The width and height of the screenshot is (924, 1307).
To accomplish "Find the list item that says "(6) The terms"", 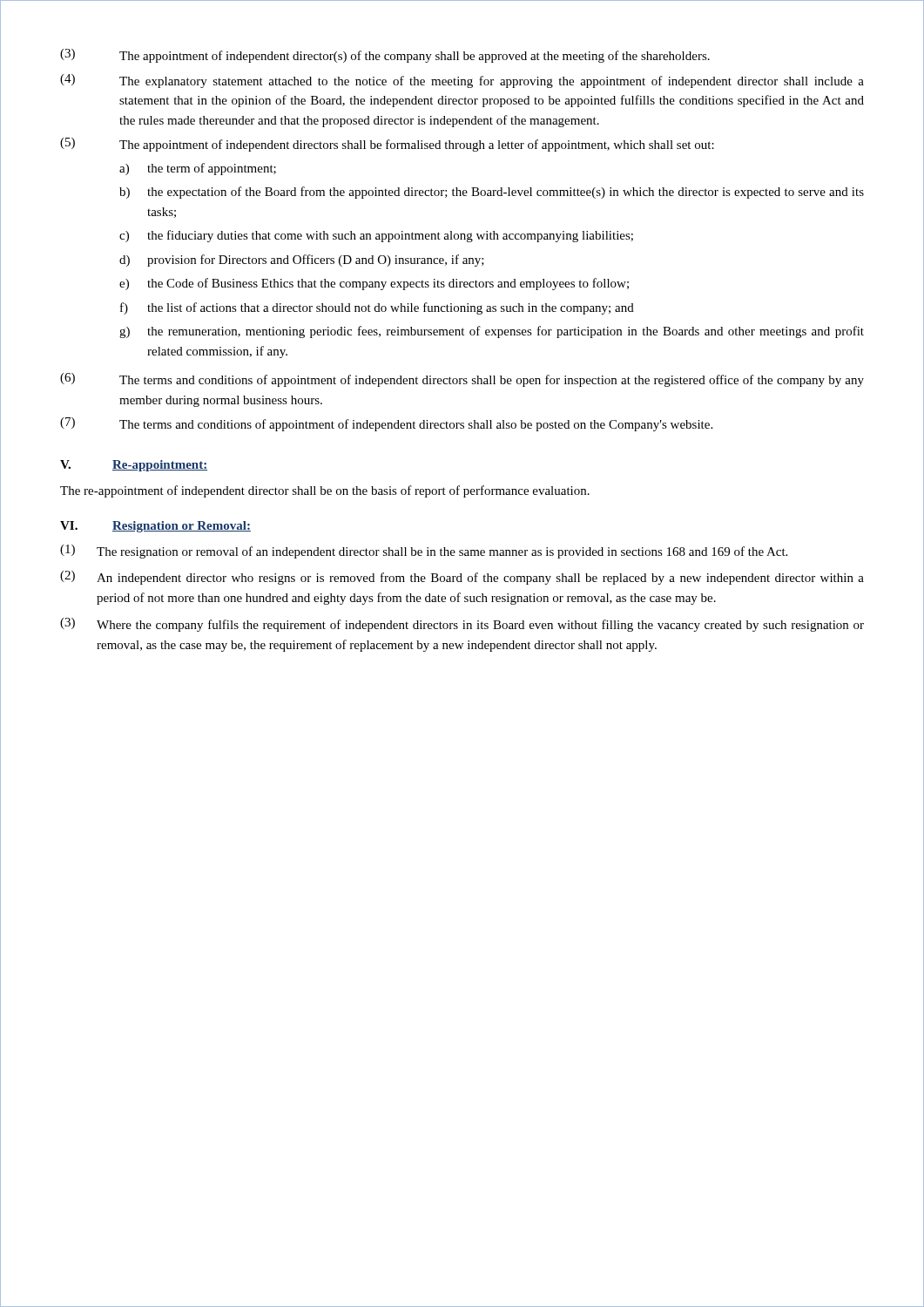I will point(462,390).
